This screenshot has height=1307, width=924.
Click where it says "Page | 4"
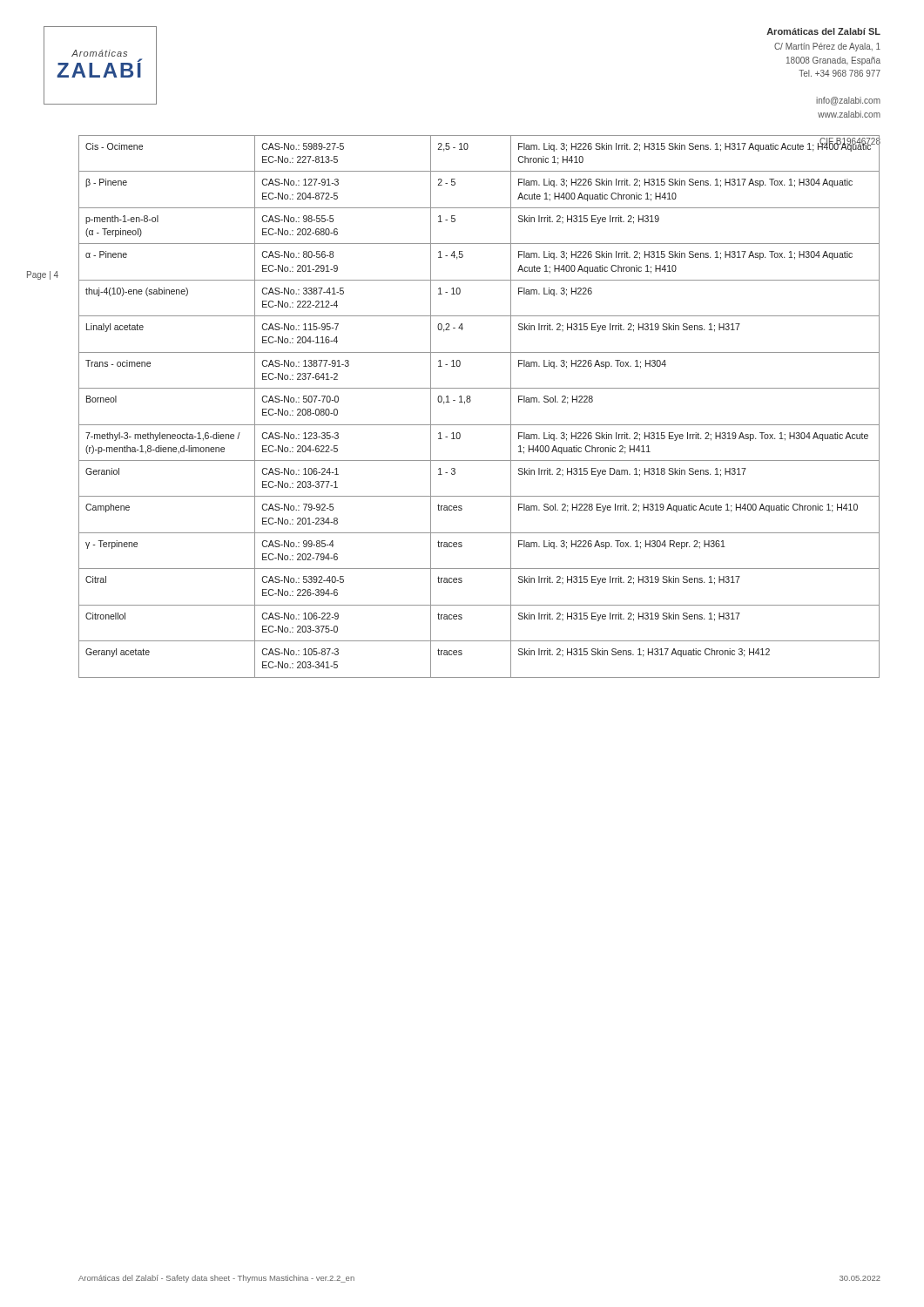pyautogui.click(x=42, y=275)
